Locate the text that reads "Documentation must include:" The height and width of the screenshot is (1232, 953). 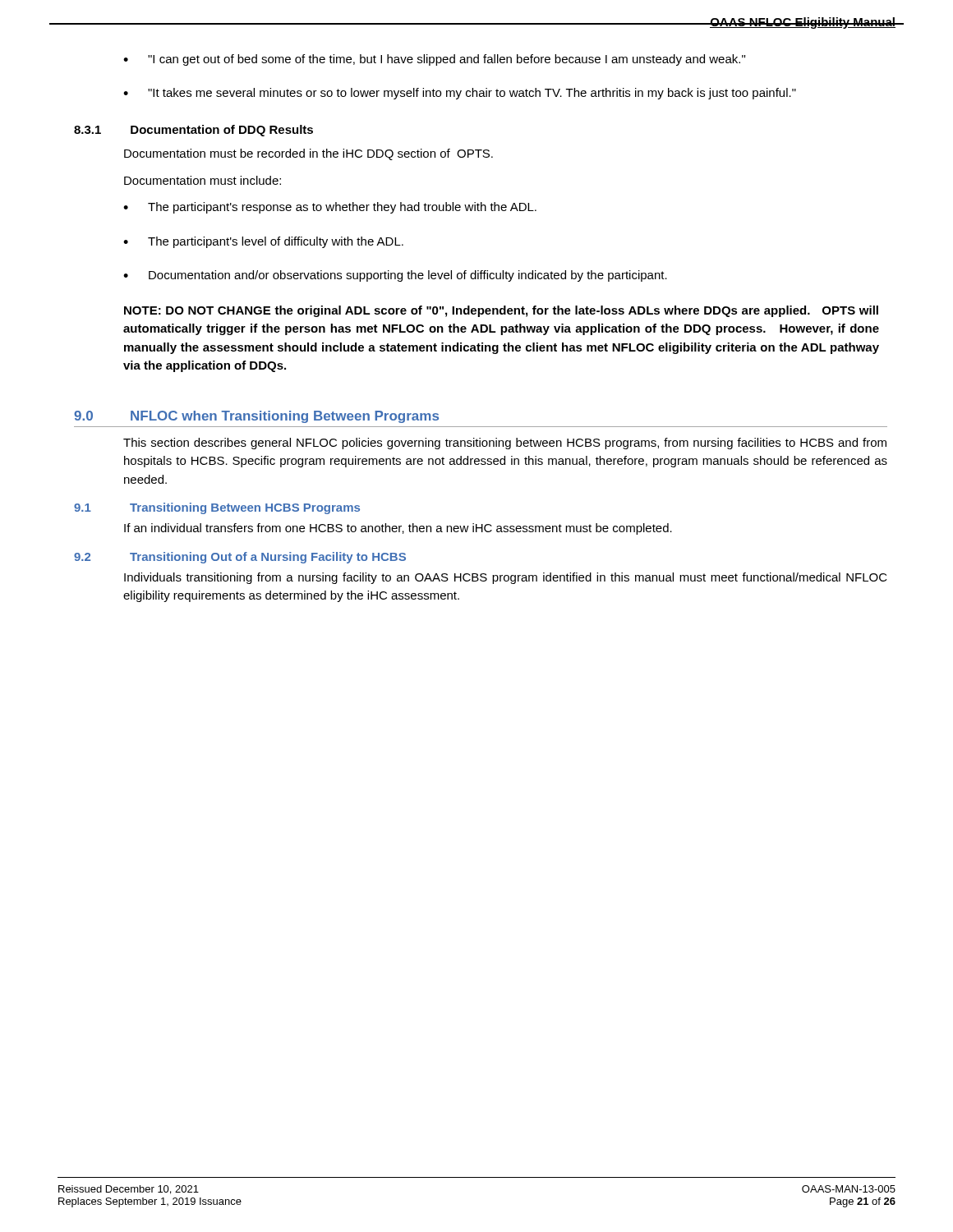point(203,180)
